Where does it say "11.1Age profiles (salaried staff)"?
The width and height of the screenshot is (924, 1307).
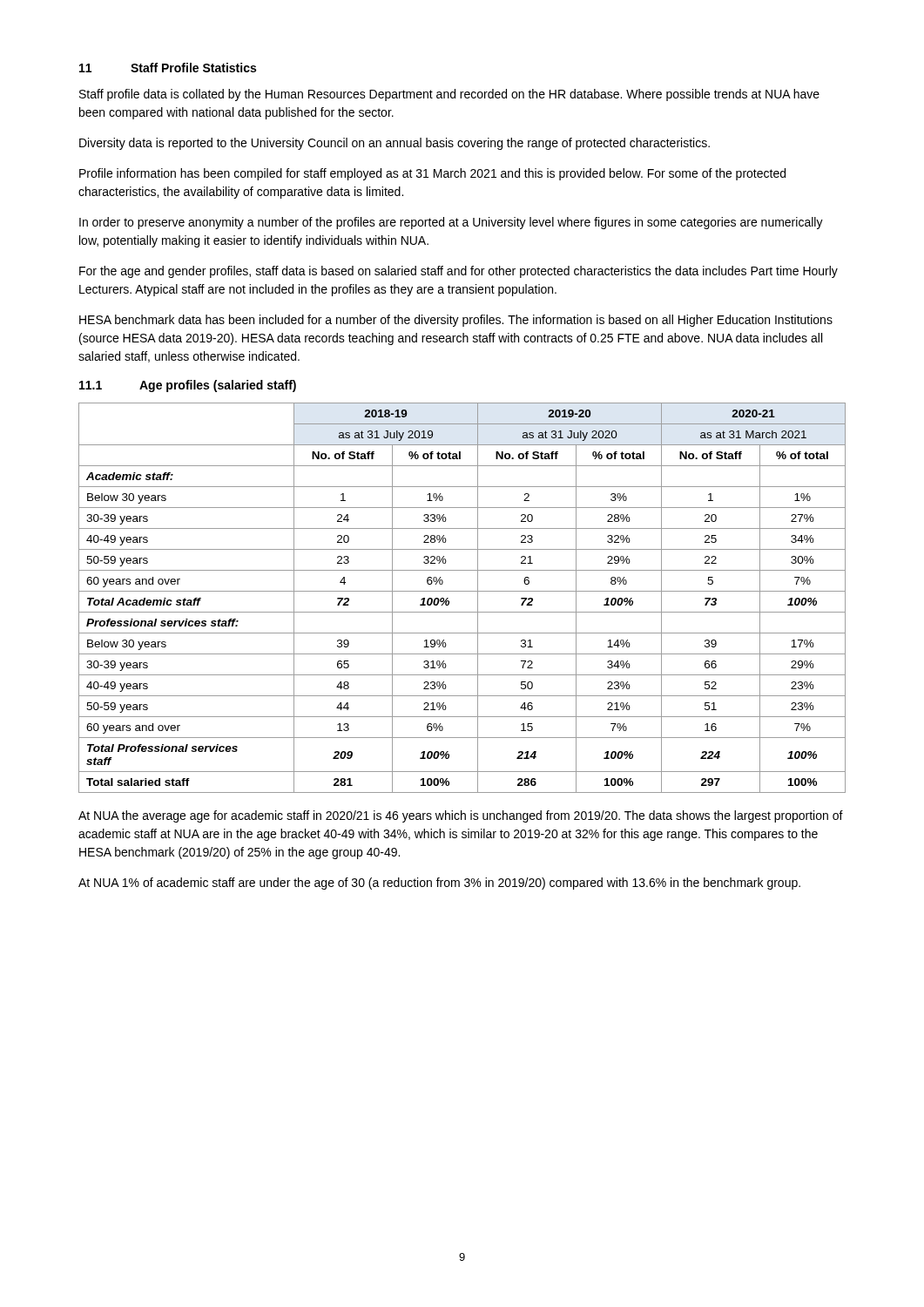point(187,385)
